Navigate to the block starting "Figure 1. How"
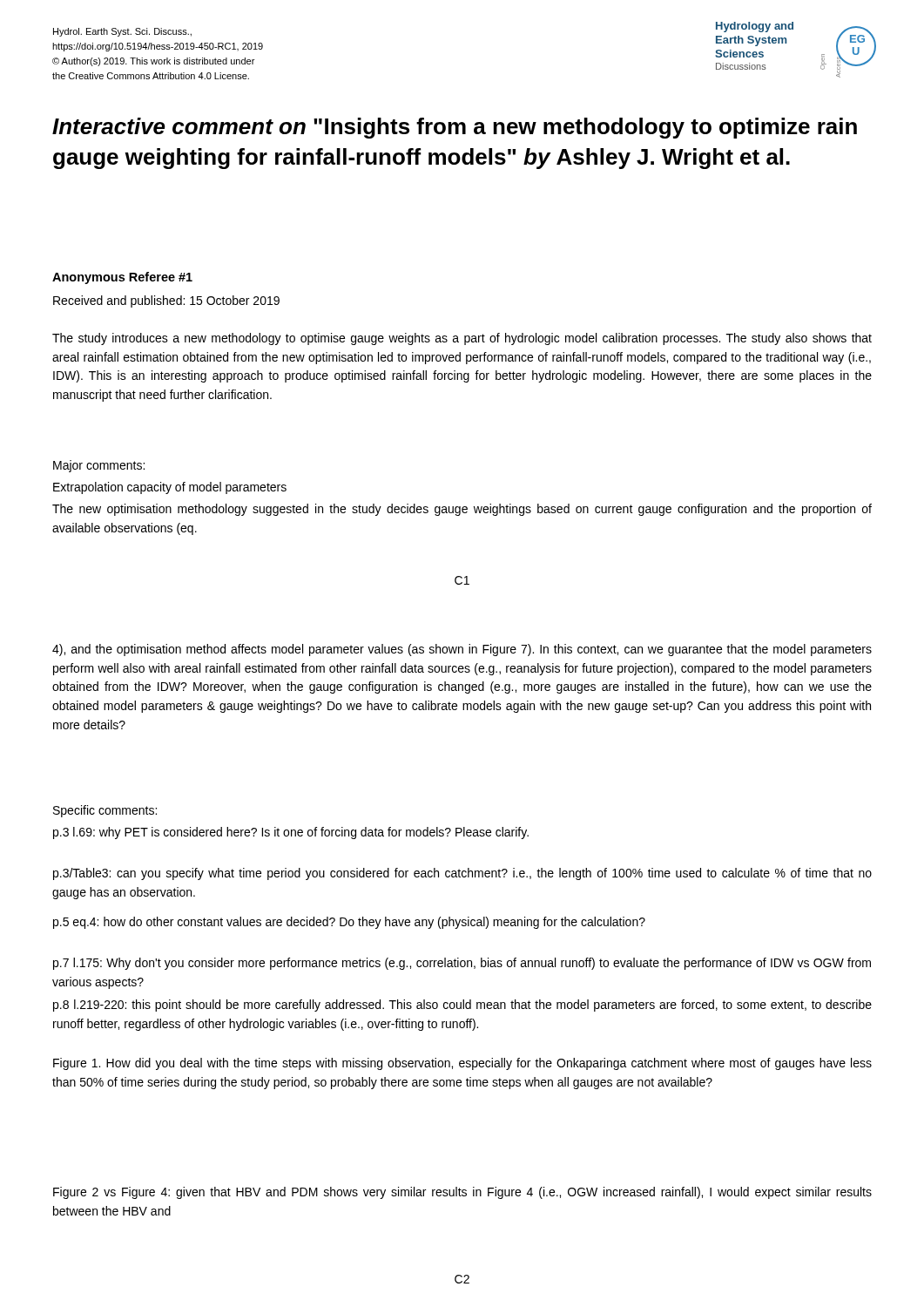Screen dimensions: 1307x924 point(462,1072)
